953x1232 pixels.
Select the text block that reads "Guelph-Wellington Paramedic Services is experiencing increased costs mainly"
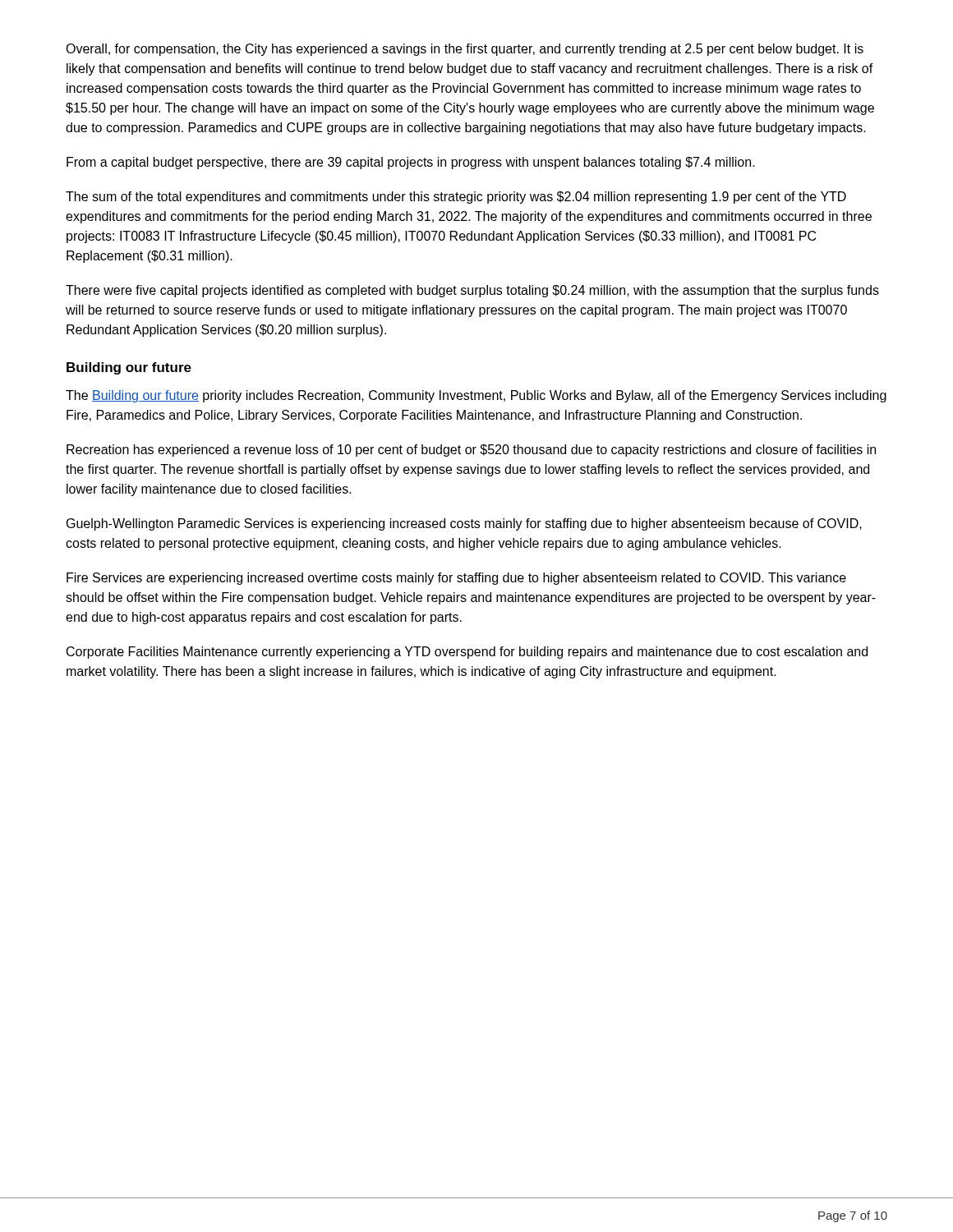coord(464,533)
